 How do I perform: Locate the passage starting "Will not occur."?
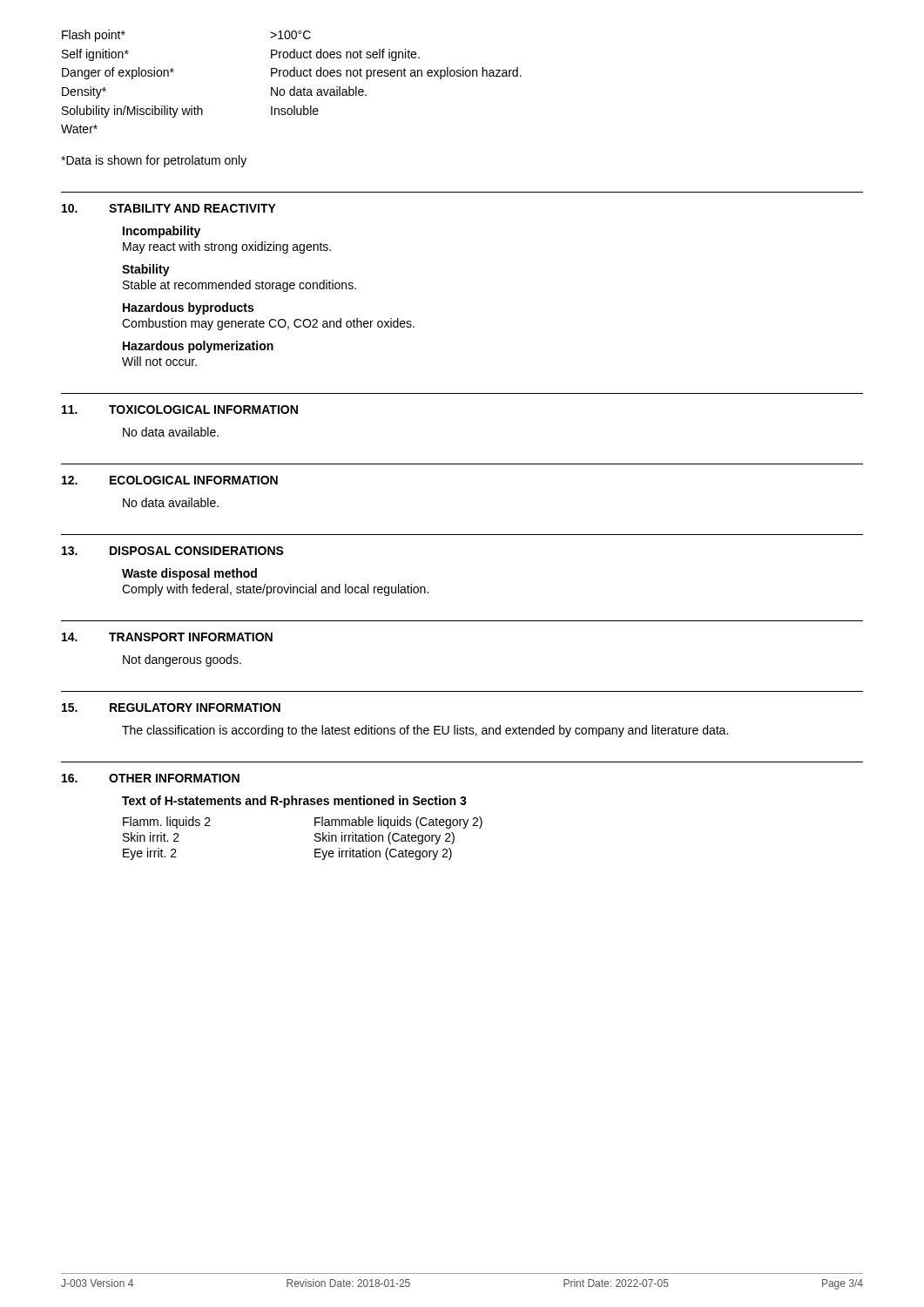pyautogui.click(x=160, y=362)
